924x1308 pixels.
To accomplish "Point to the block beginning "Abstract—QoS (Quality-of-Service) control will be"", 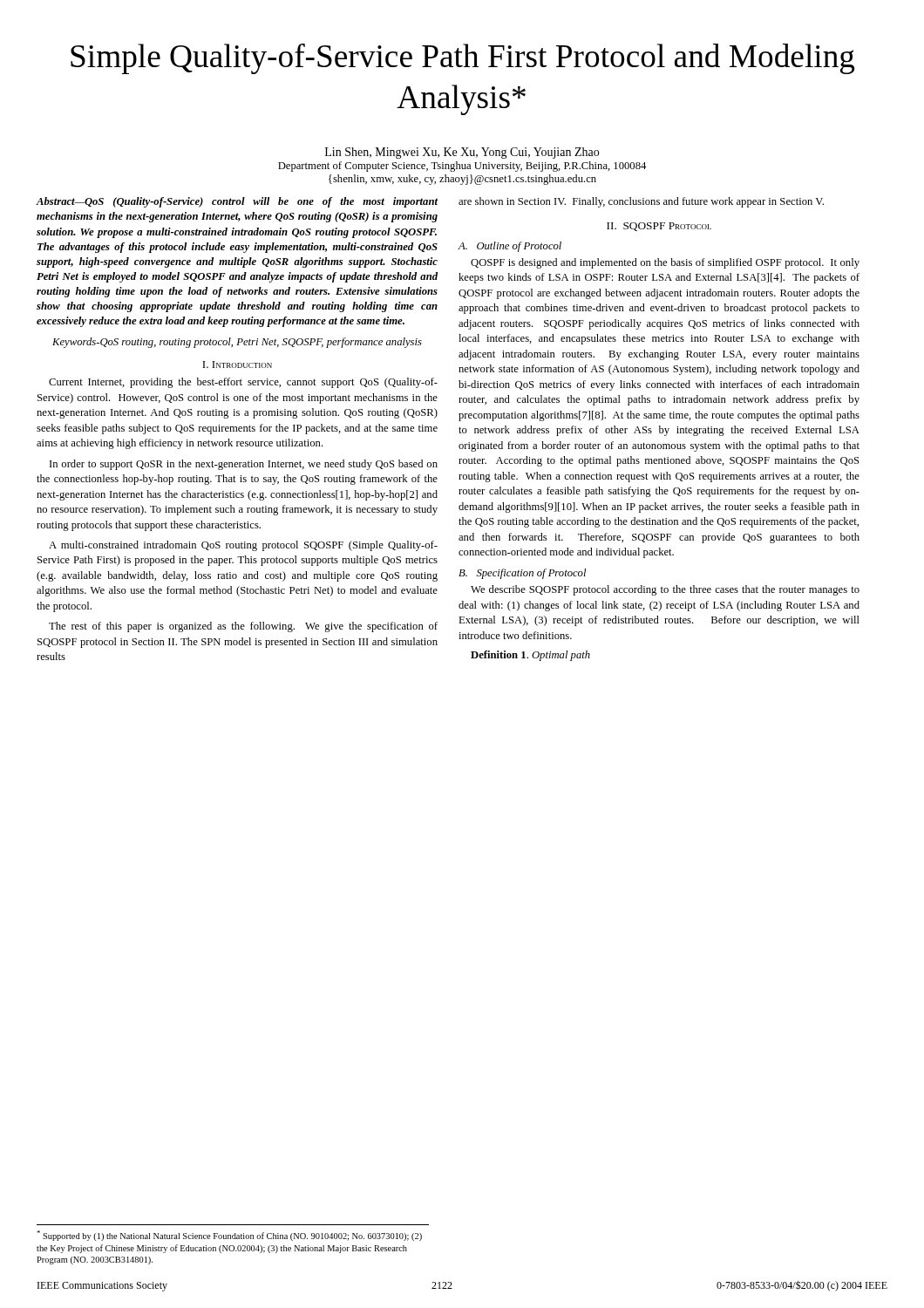I will 237,261.
